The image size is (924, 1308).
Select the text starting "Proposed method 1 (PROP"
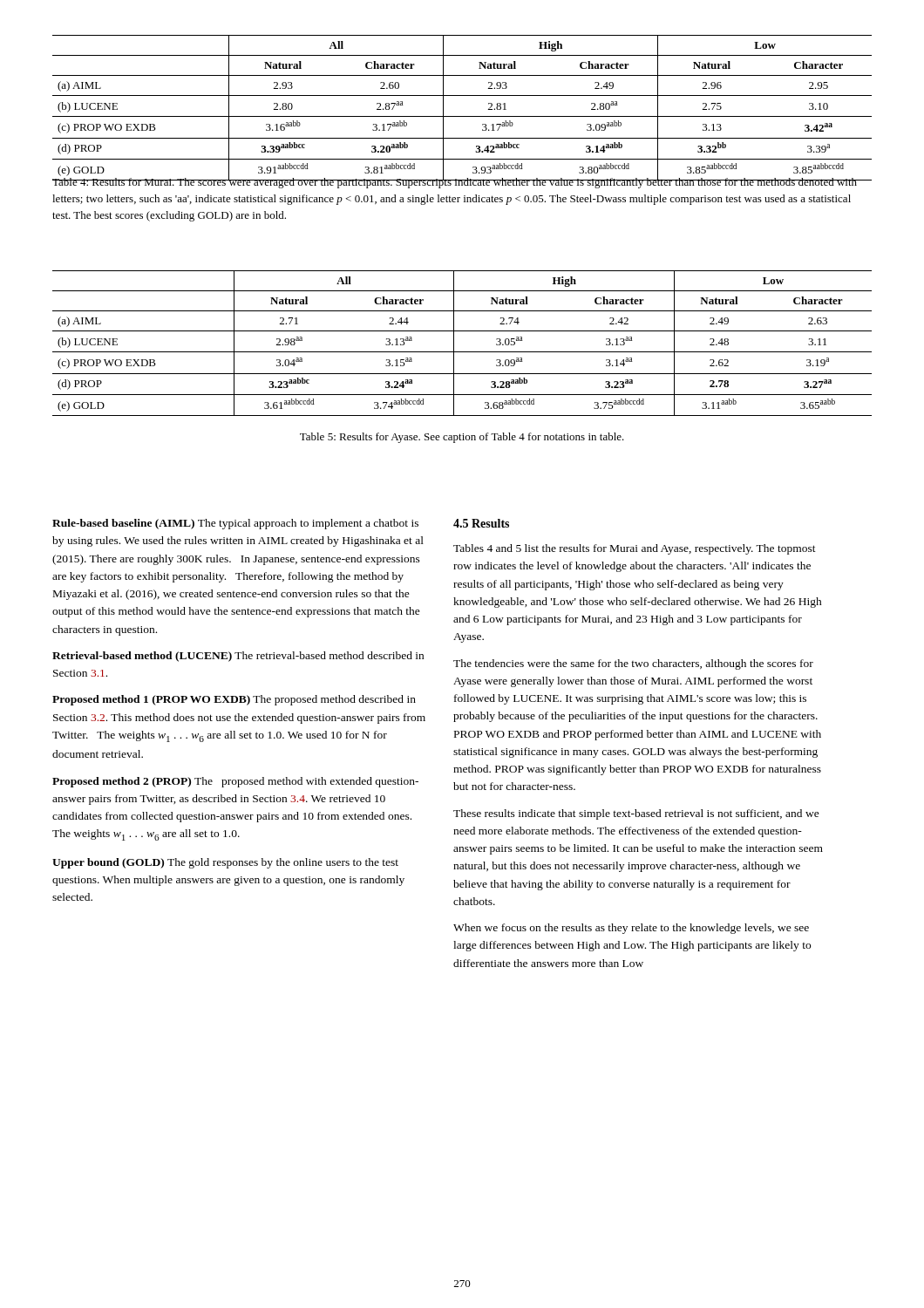pos(239,727)
